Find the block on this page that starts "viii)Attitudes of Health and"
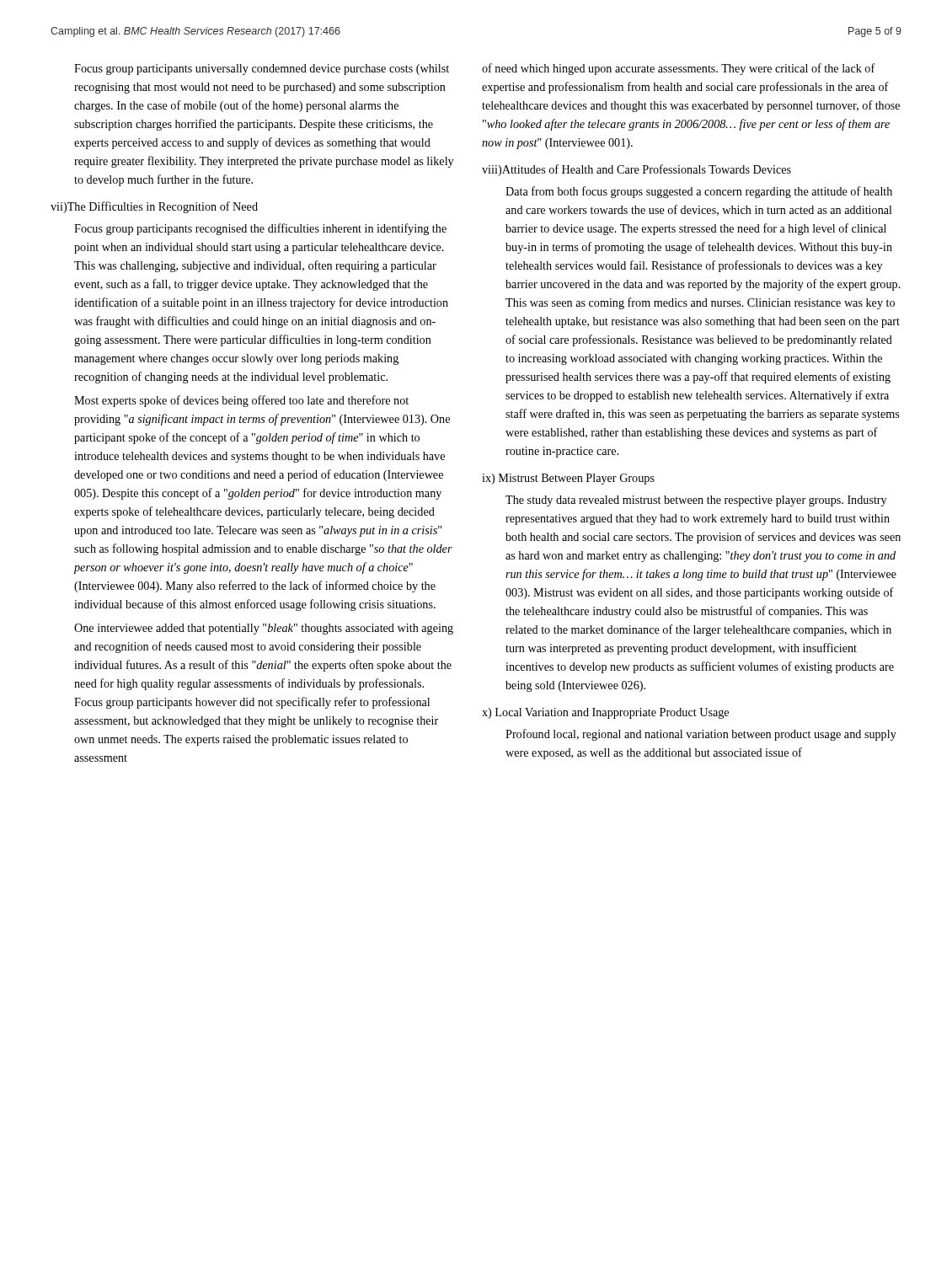The width and height of the screenshot is (952, 1264). (692, 310)
